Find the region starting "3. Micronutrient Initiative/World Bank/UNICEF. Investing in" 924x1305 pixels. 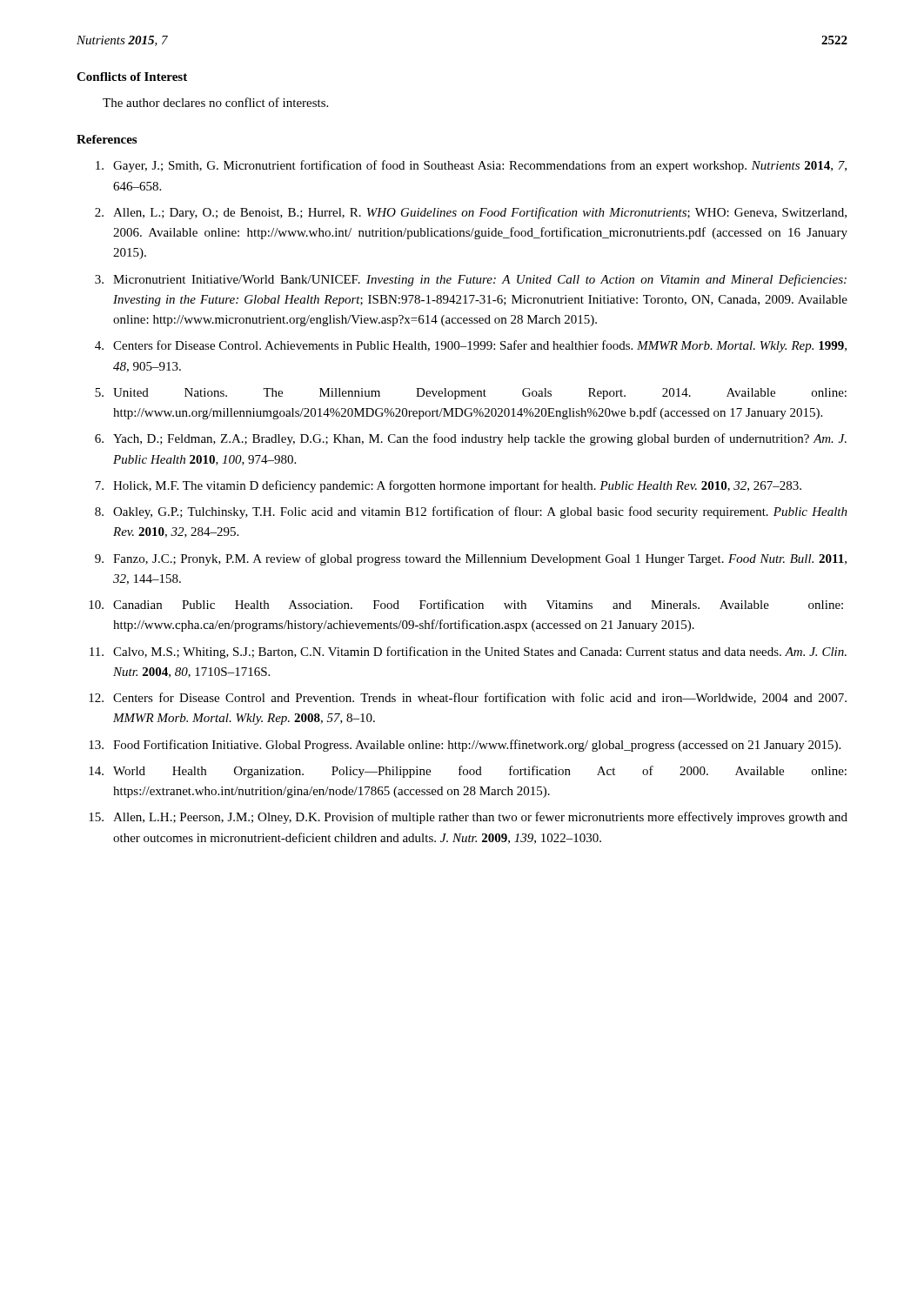(x=462, y=300)
